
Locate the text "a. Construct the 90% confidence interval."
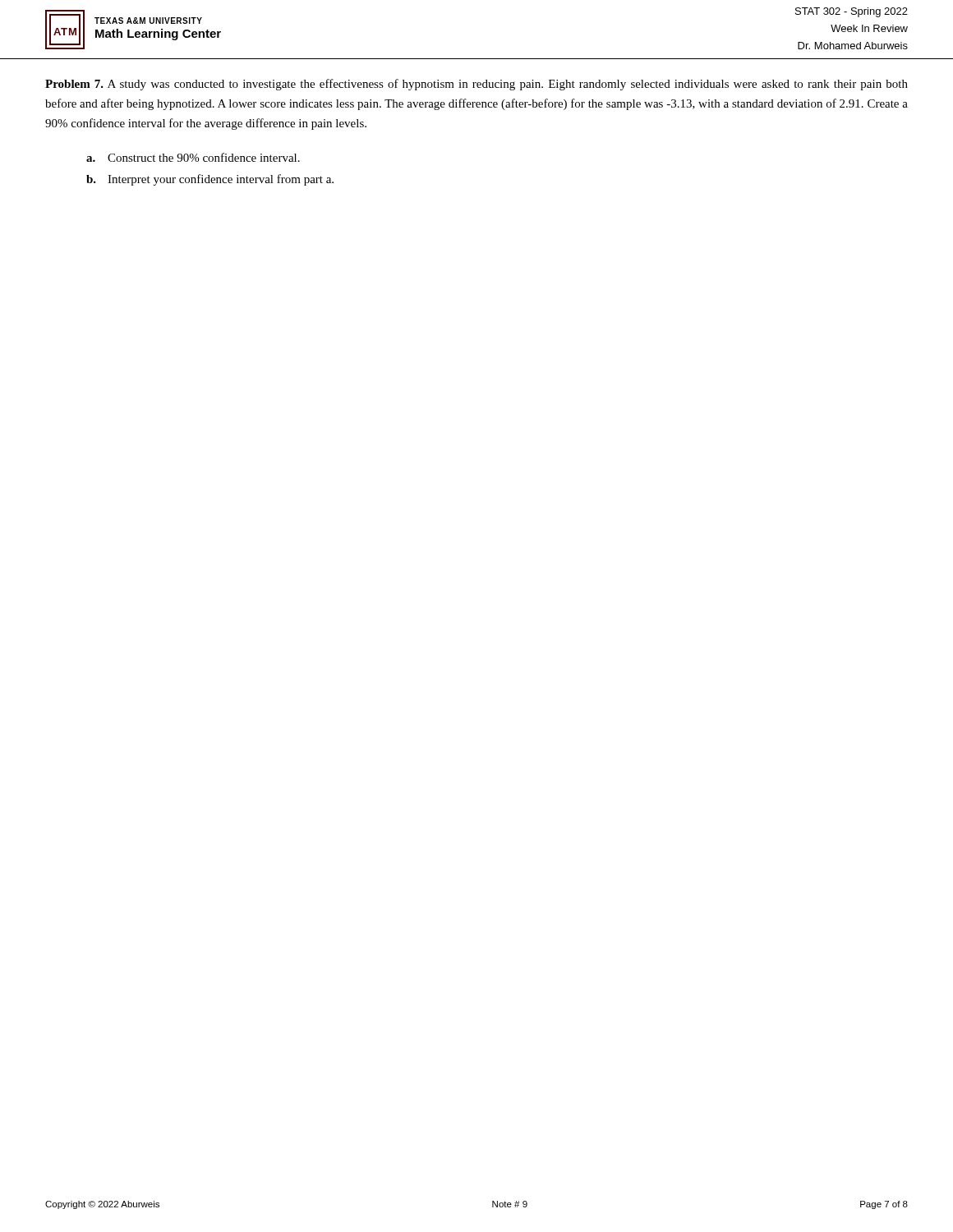pos(193,158)
